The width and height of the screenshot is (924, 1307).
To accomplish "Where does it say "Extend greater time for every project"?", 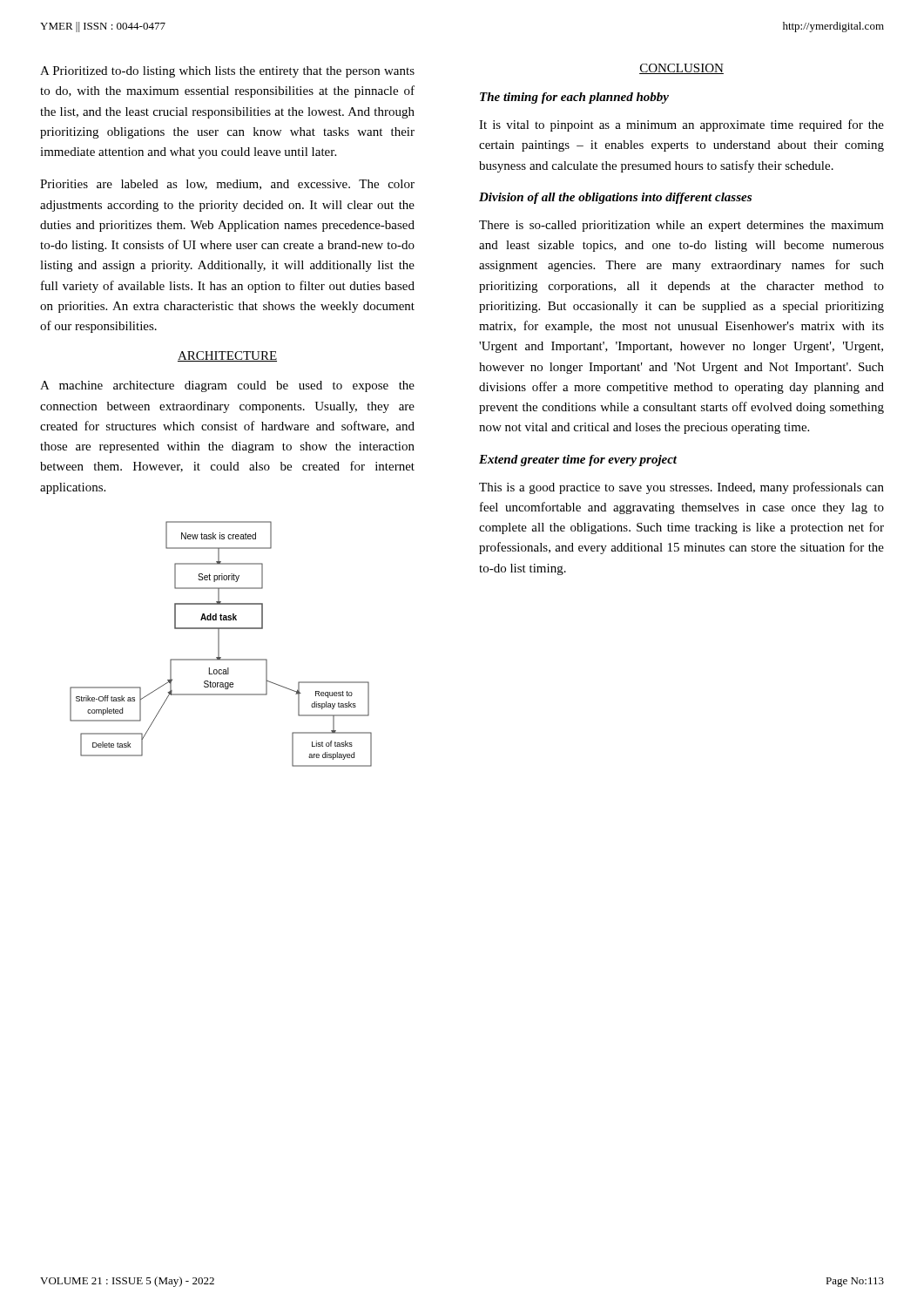I will [x=578, y=459].
